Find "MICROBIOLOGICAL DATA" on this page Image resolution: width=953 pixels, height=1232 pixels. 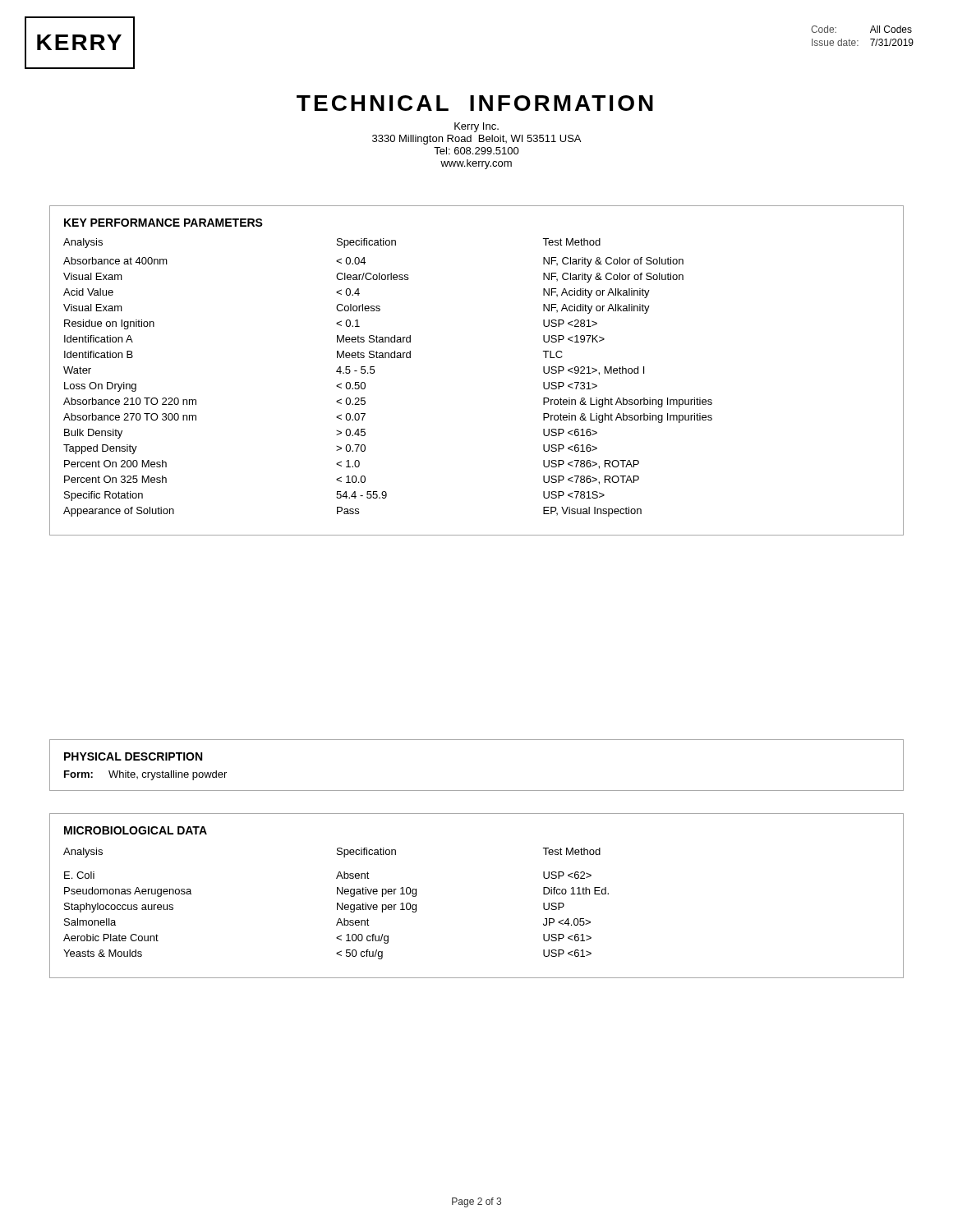(x=135, y=830)
